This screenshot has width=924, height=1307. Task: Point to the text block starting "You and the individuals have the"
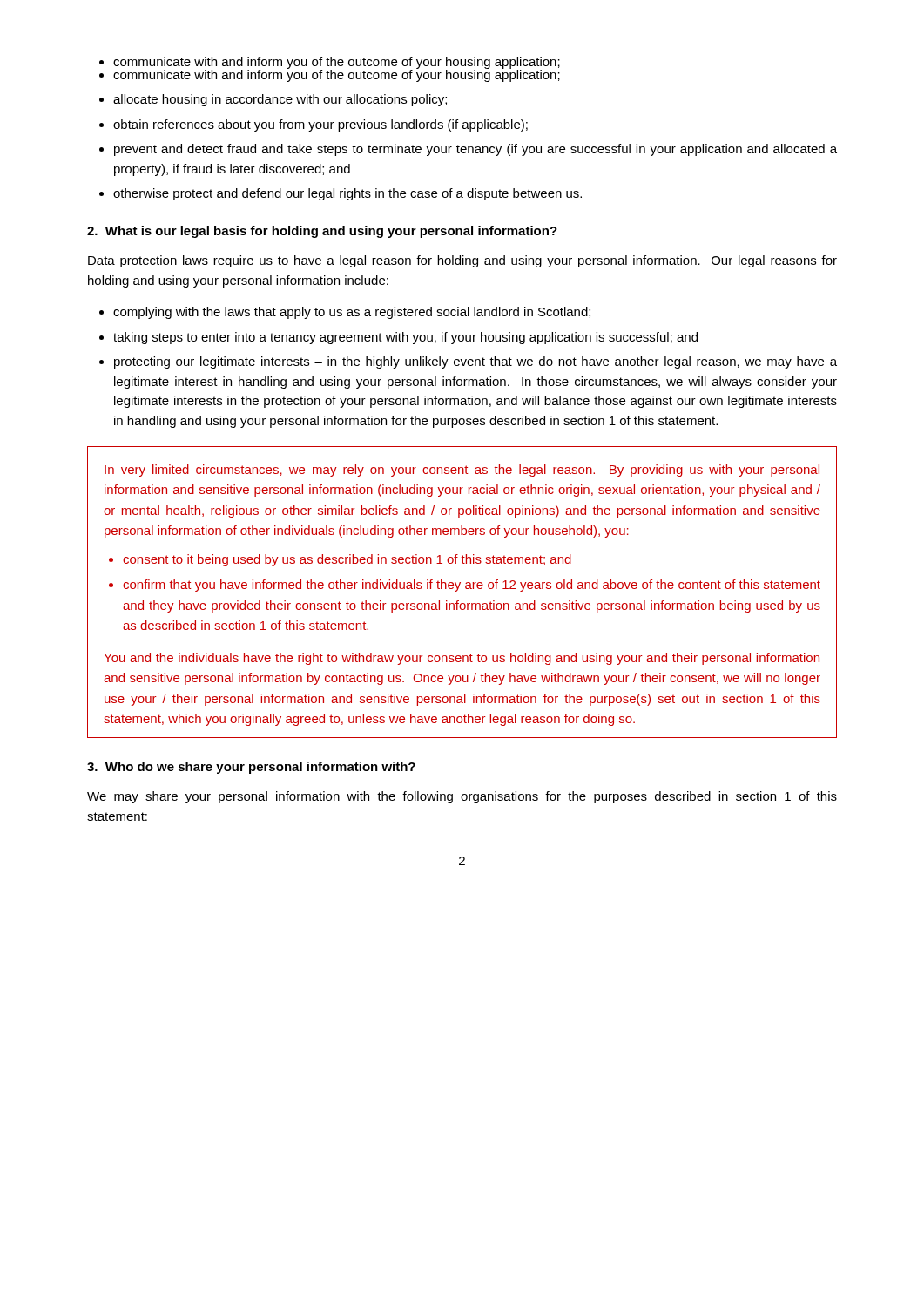coord(462,688)
